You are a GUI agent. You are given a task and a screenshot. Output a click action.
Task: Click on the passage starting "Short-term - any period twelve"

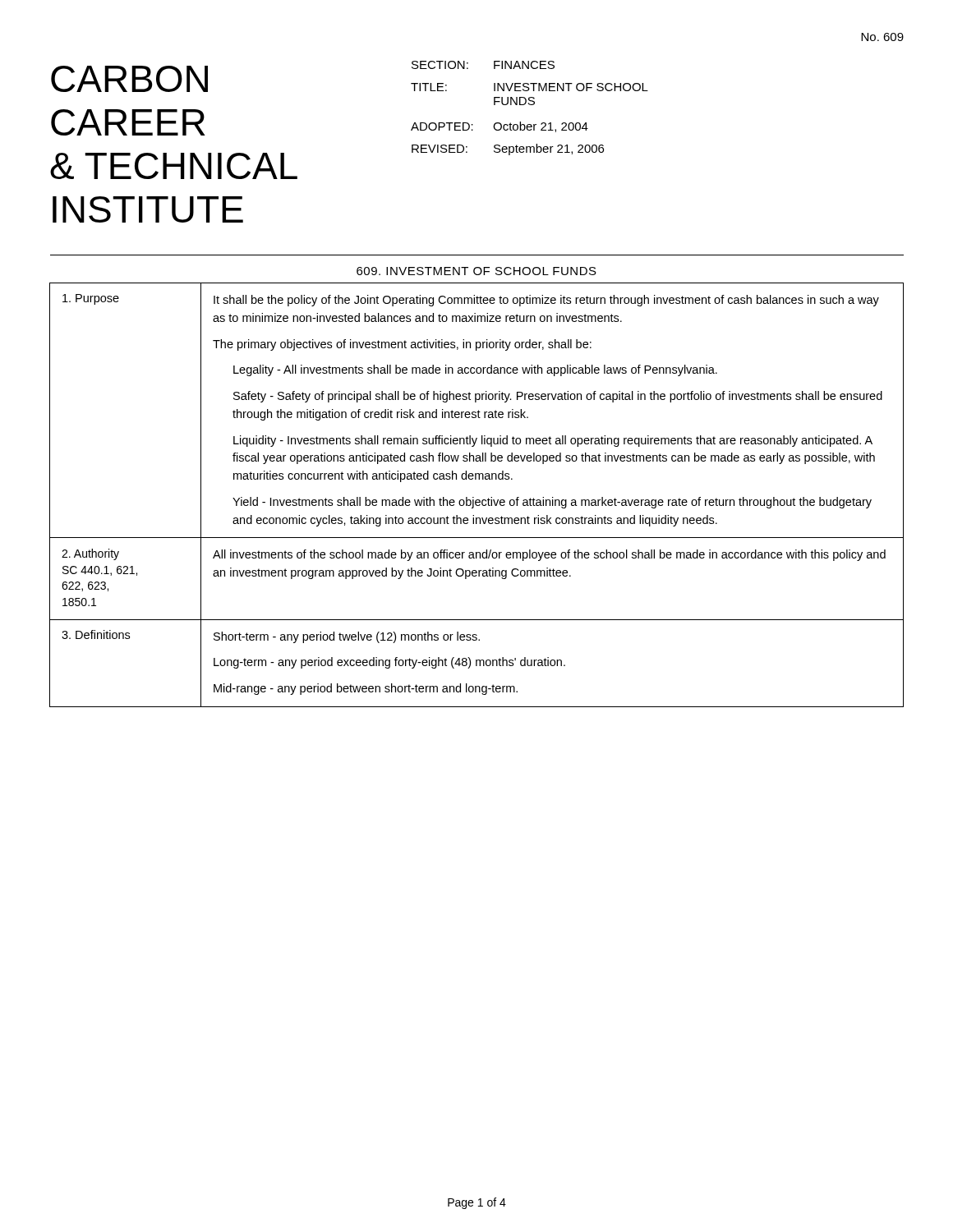pyautogui.click(x=347, y=636)
